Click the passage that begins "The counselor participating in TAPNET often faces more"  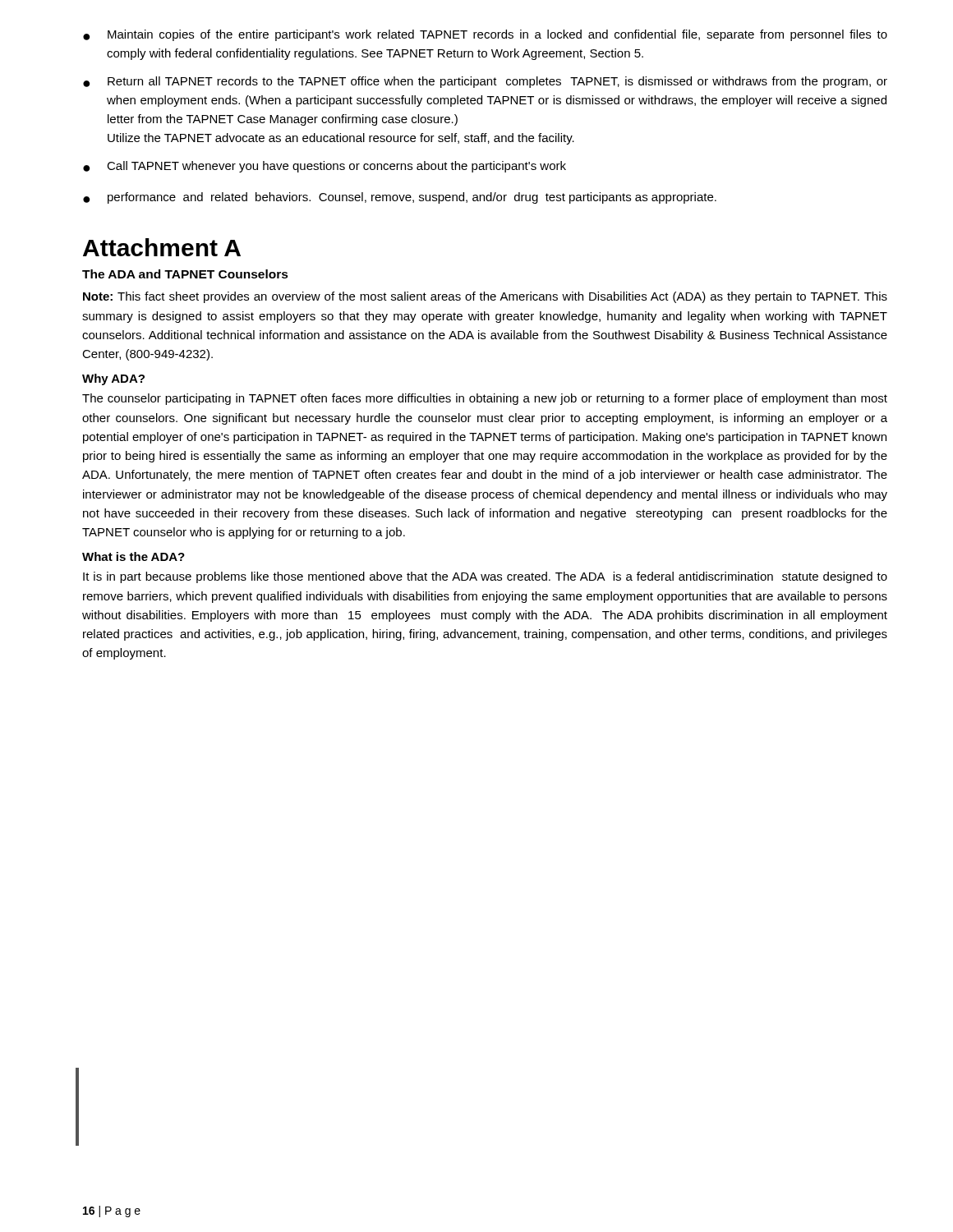[485, 465]
